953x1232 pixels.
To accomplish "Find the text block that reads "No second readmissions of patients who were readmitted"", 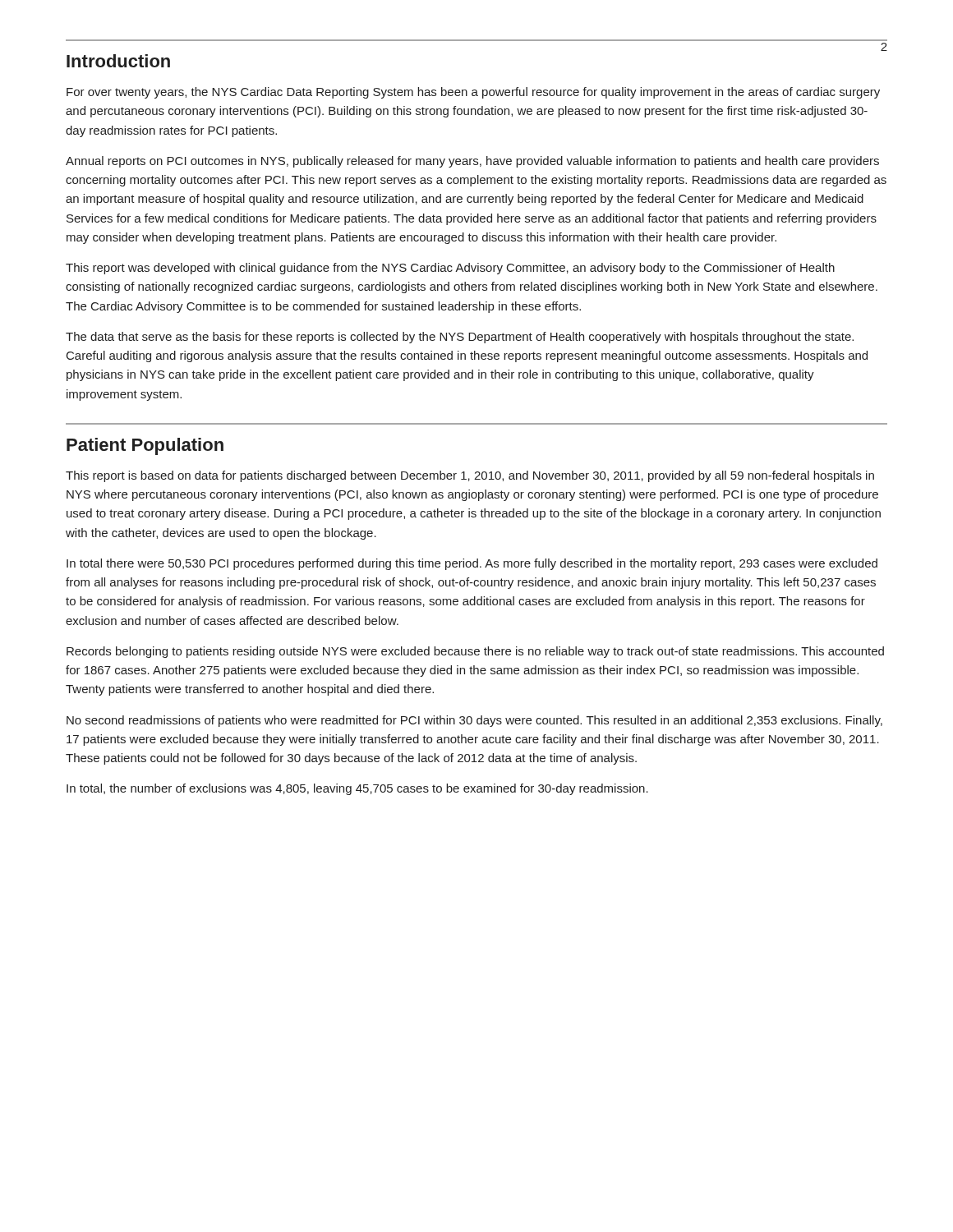I will (x=474, y=739).
